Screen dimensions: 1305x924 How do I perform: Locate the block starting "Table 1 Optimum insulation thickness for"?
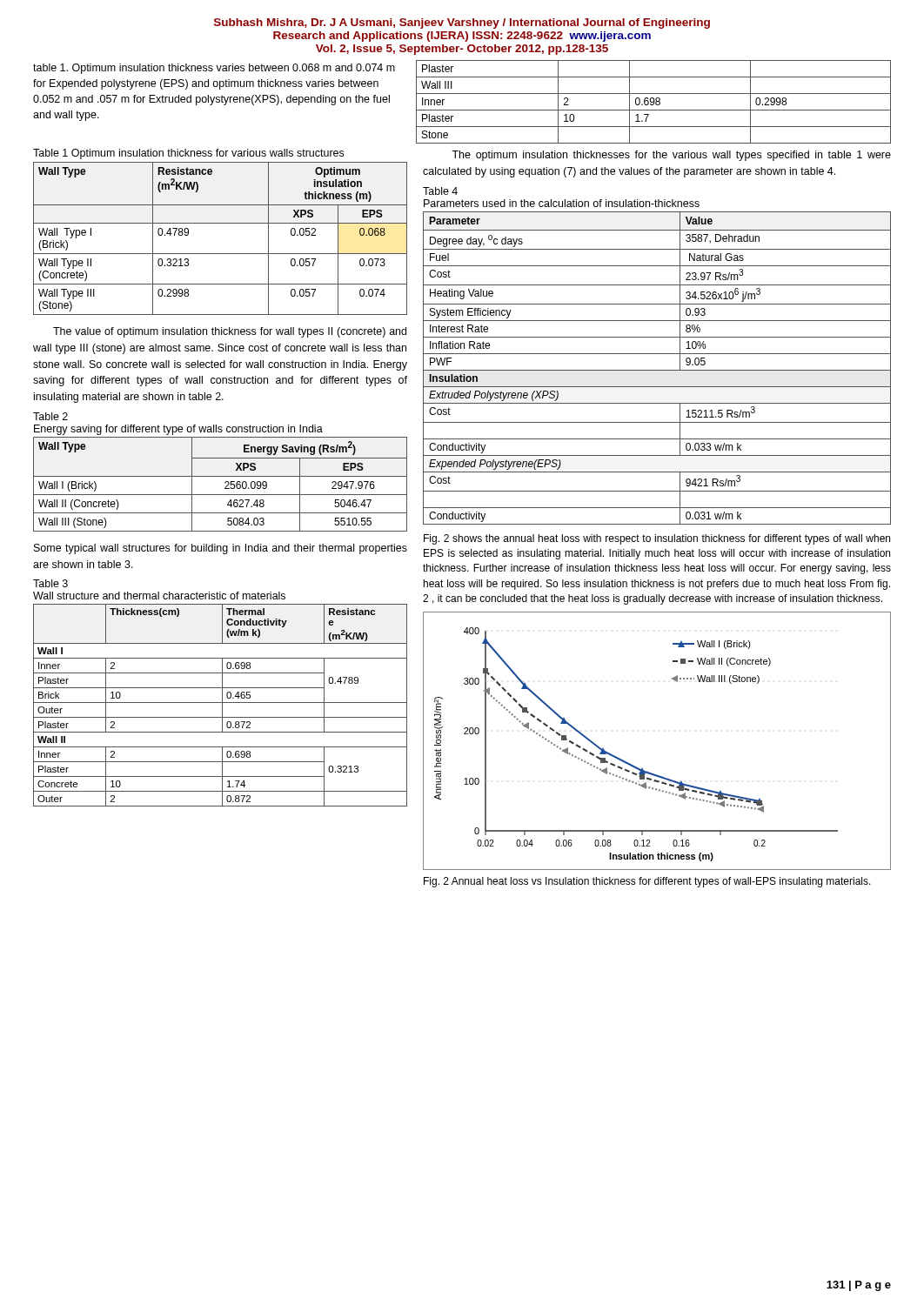(189, 153)
